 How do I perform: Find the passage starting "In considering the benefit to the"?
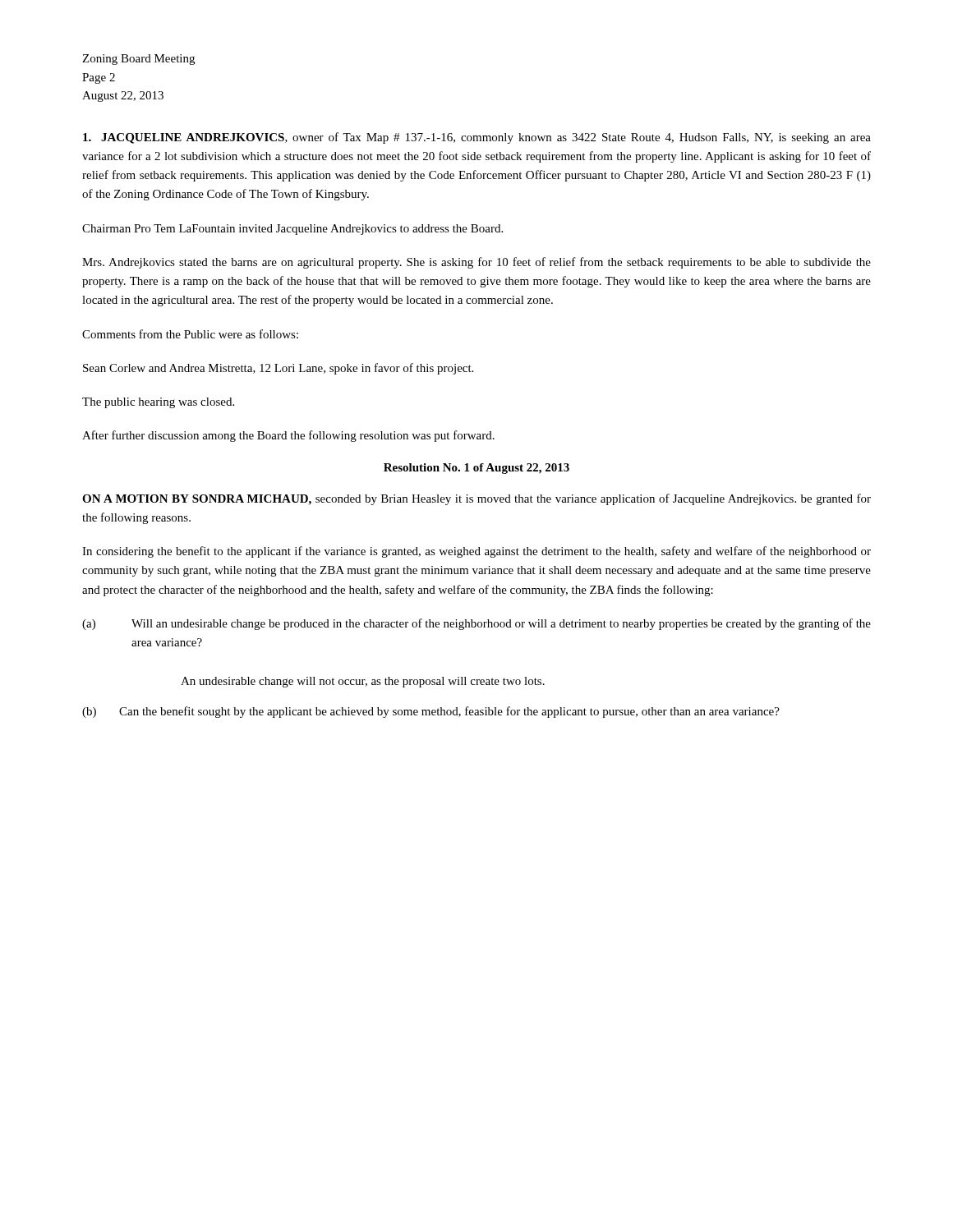click(476, 570)
